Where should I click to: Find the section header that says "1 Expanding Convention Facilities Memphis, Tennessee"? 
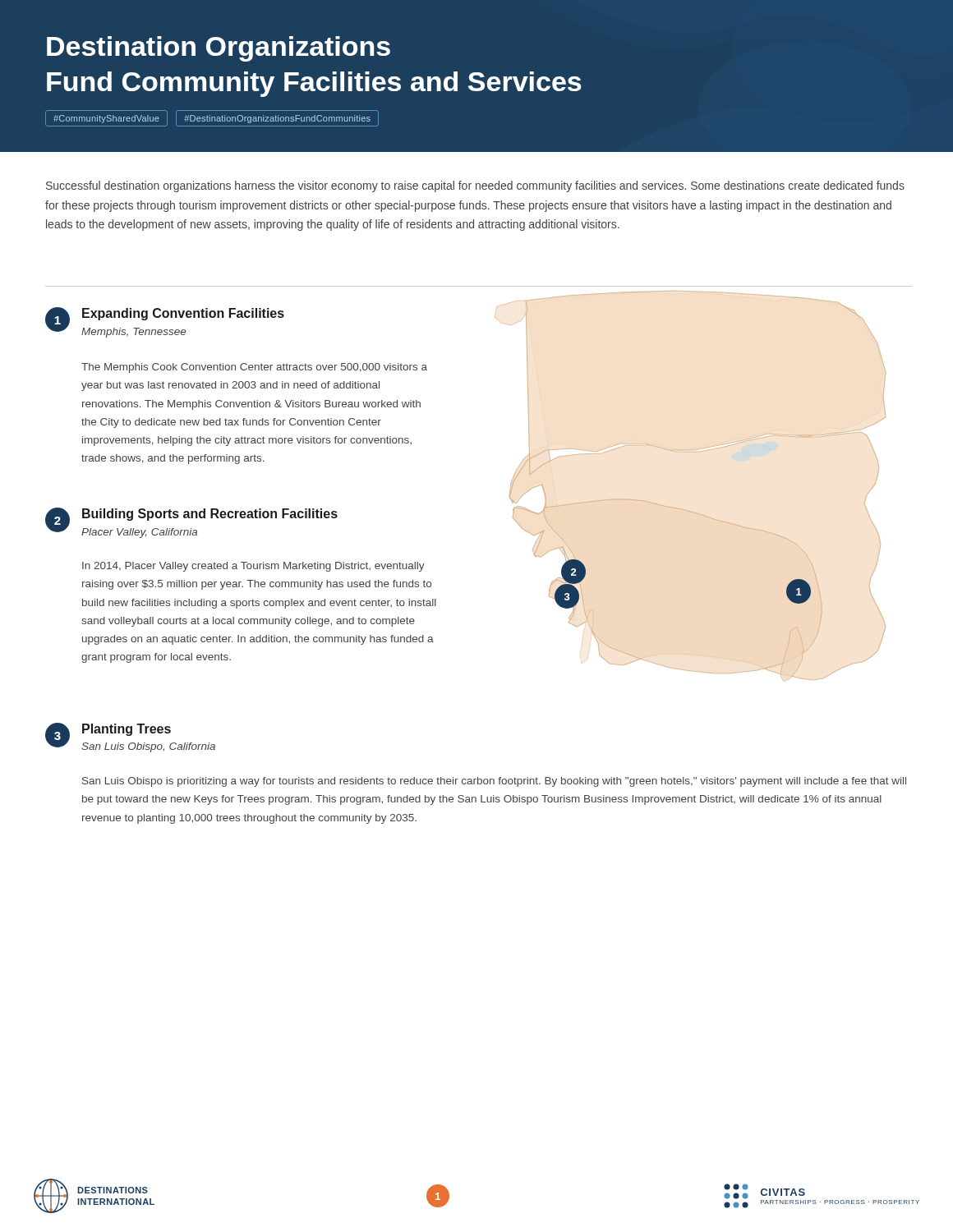tap(165, 323)
